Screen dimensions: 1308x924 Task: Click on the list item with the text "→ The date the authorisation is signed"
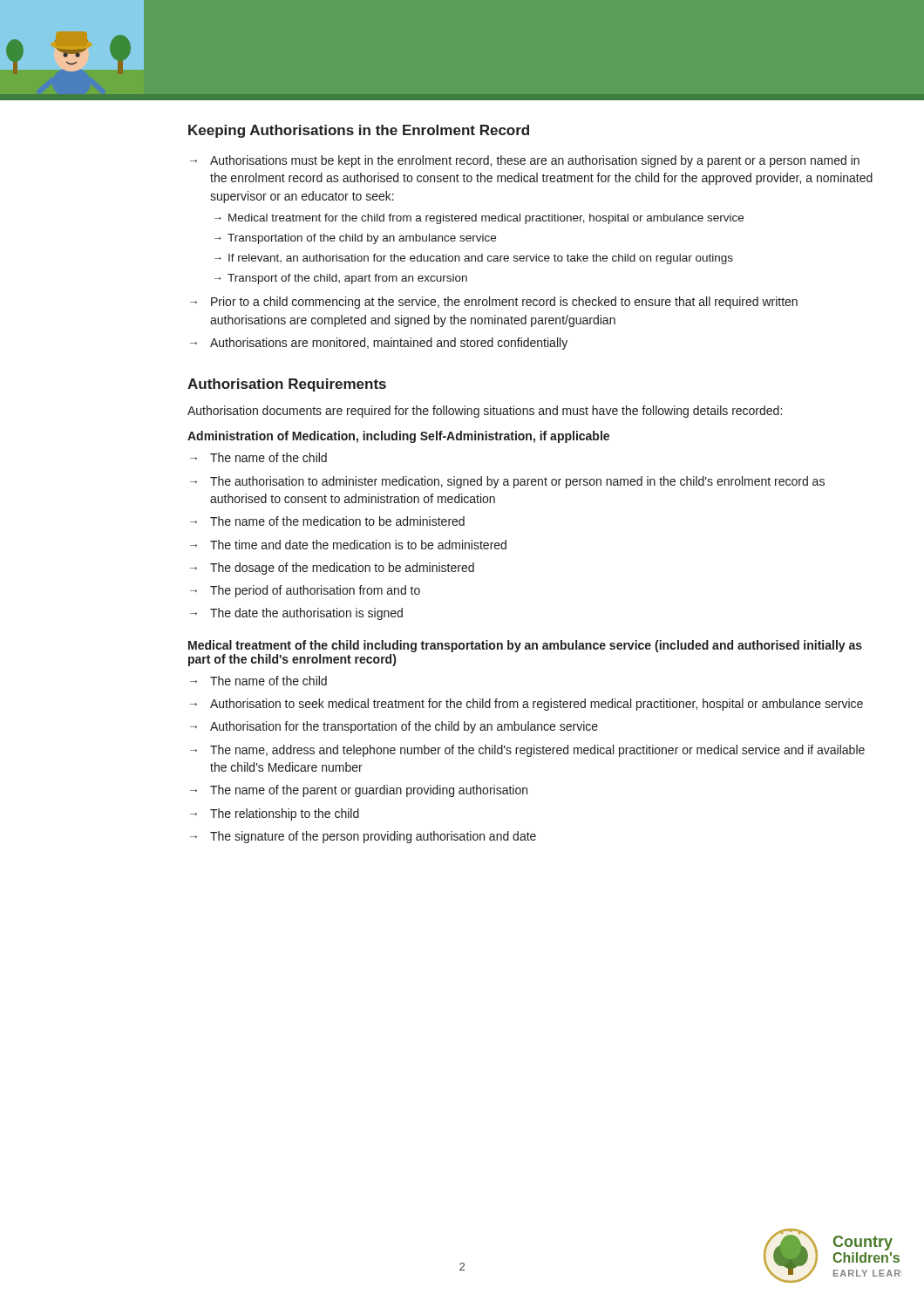296,614
